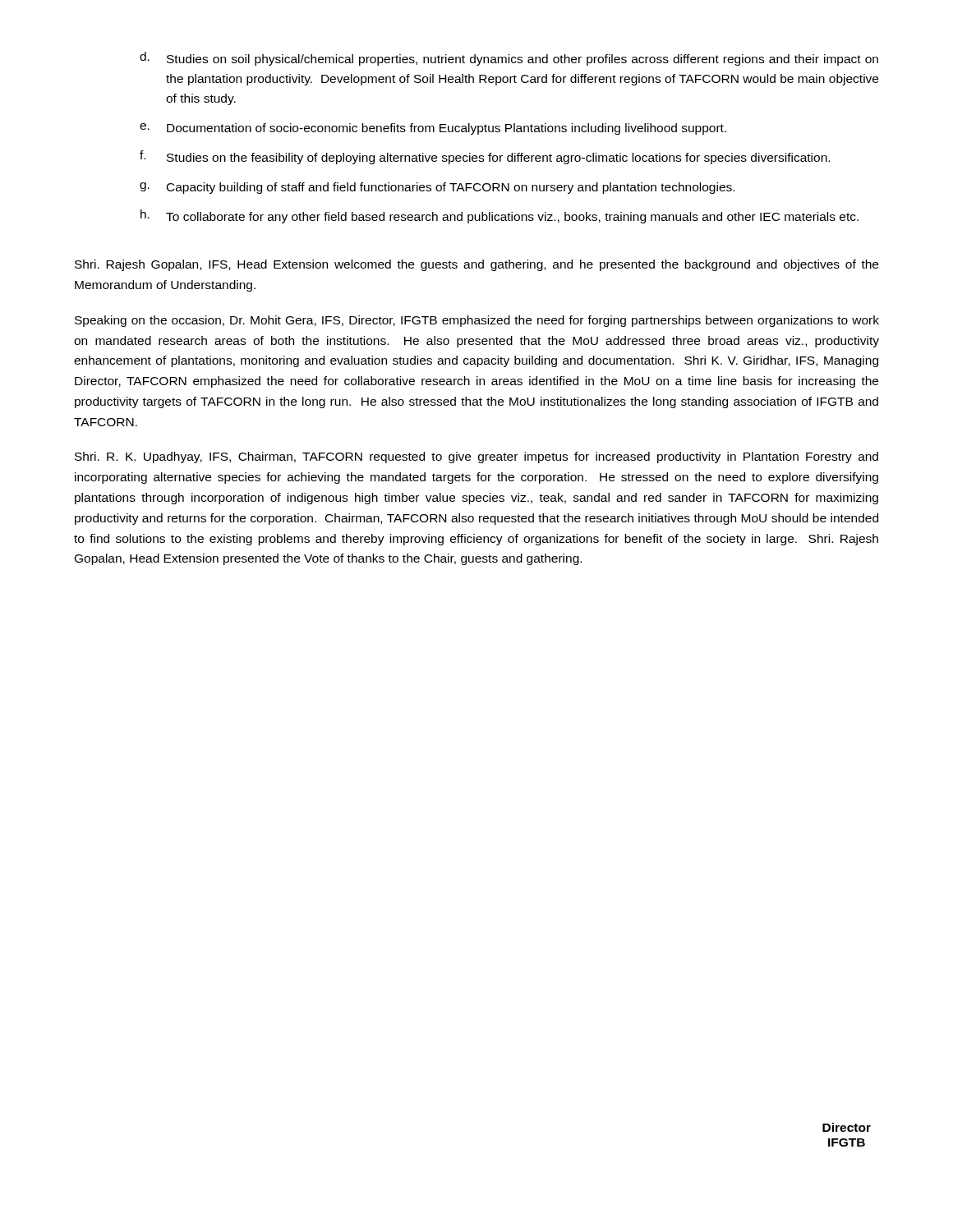This screenshot has width=953, height=1232.
Task: Navigate to the region starting "g. Capacity building of staff and field functionaries"
Action: click(509, 187)
